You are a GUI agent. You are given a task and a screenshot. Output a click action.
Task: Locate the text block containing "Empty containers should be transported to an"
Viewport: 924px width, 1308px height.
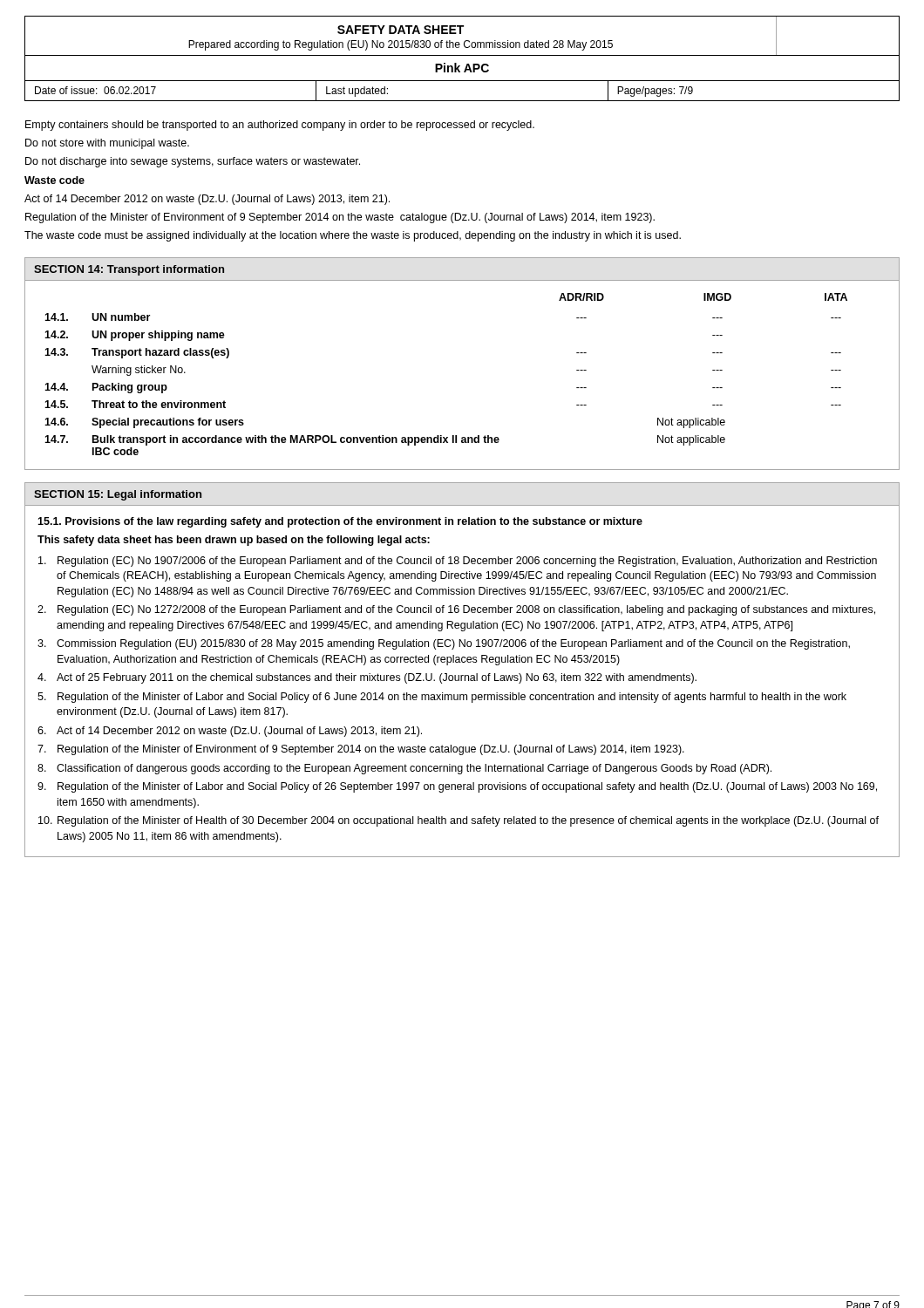[x=280, y=125]
